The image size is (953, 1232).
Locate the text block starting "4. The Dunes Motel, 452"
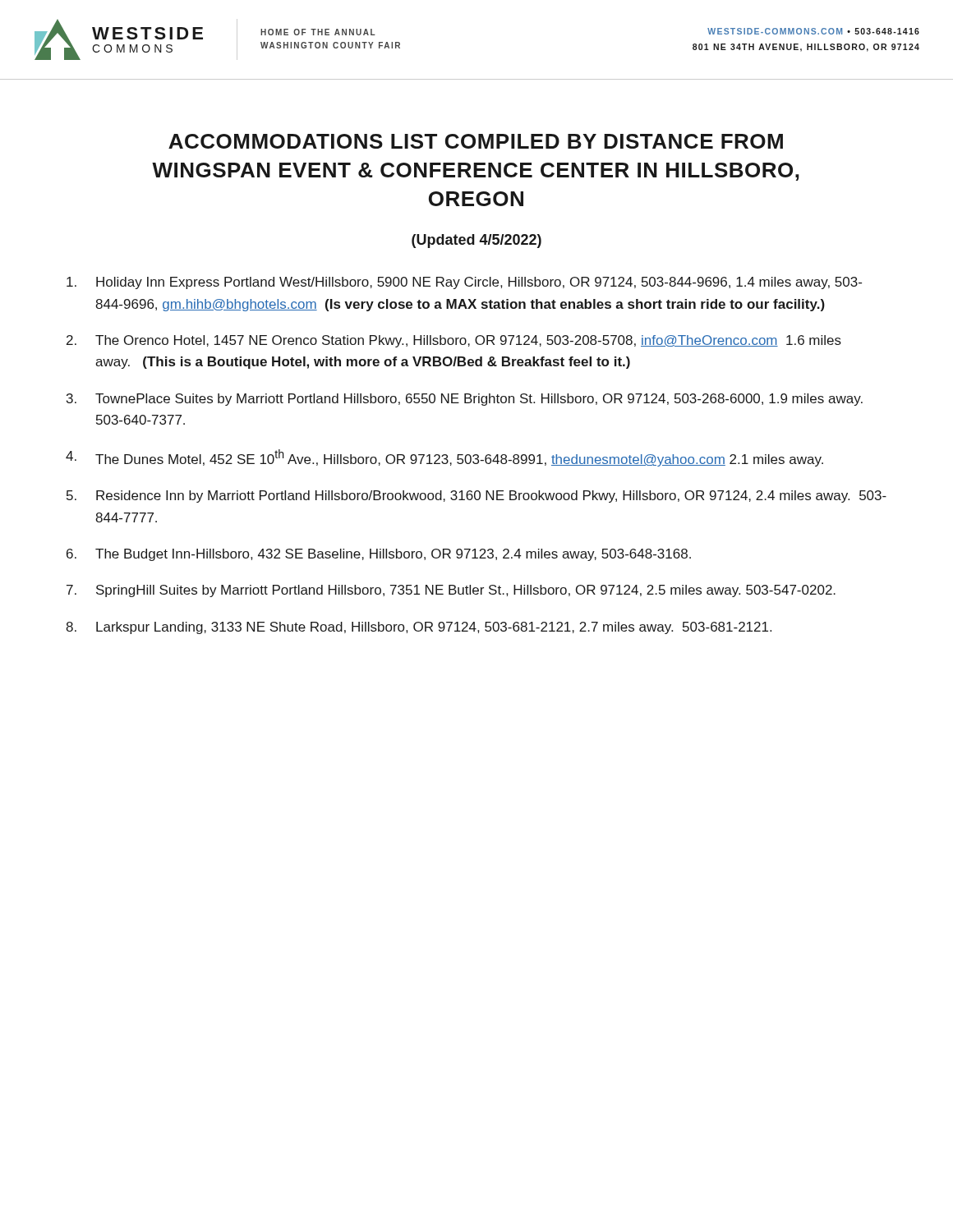[476, 459]
